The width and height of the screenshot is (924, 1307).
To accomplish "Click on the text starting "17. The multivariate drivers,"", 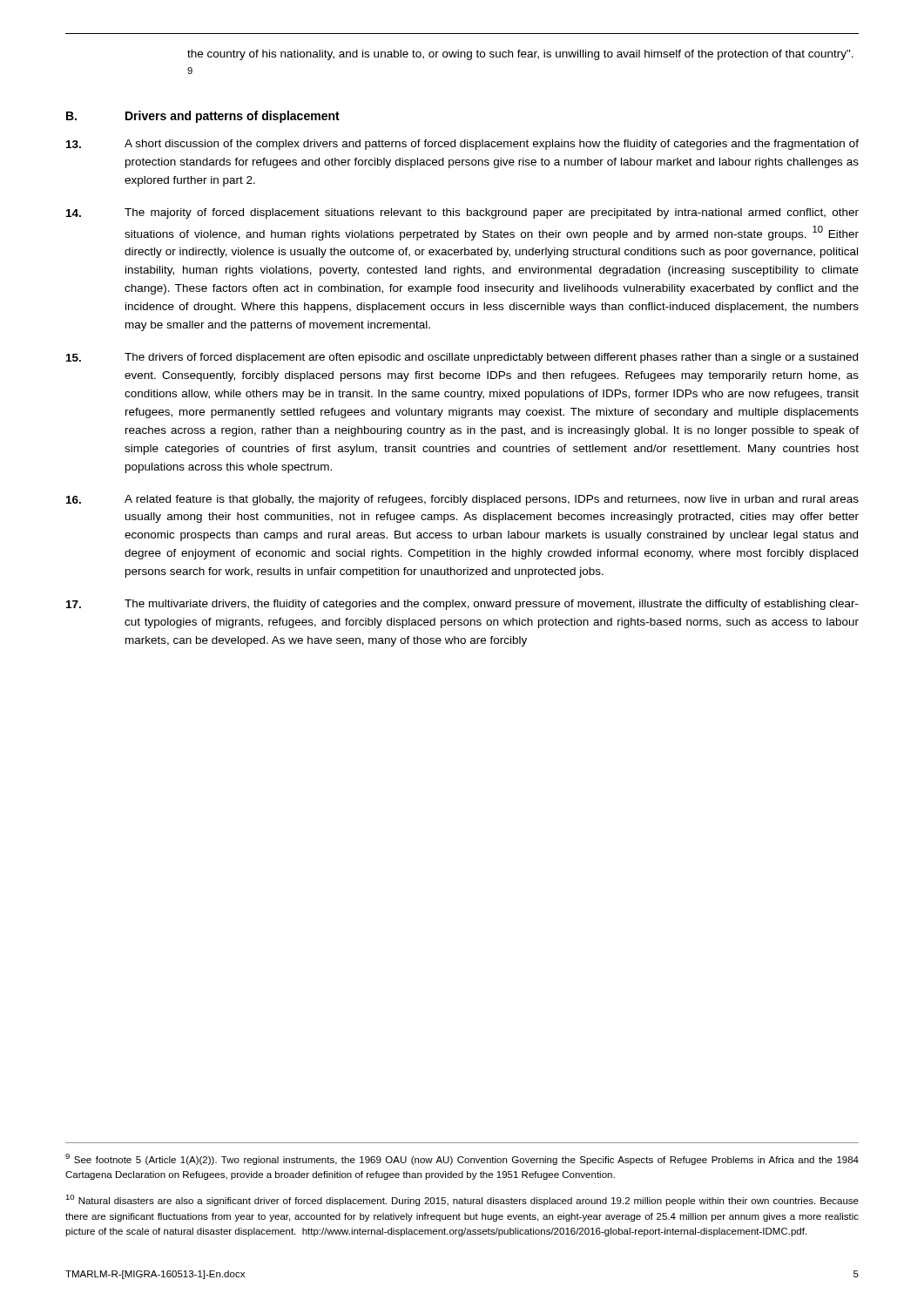I will click(462, 623).
